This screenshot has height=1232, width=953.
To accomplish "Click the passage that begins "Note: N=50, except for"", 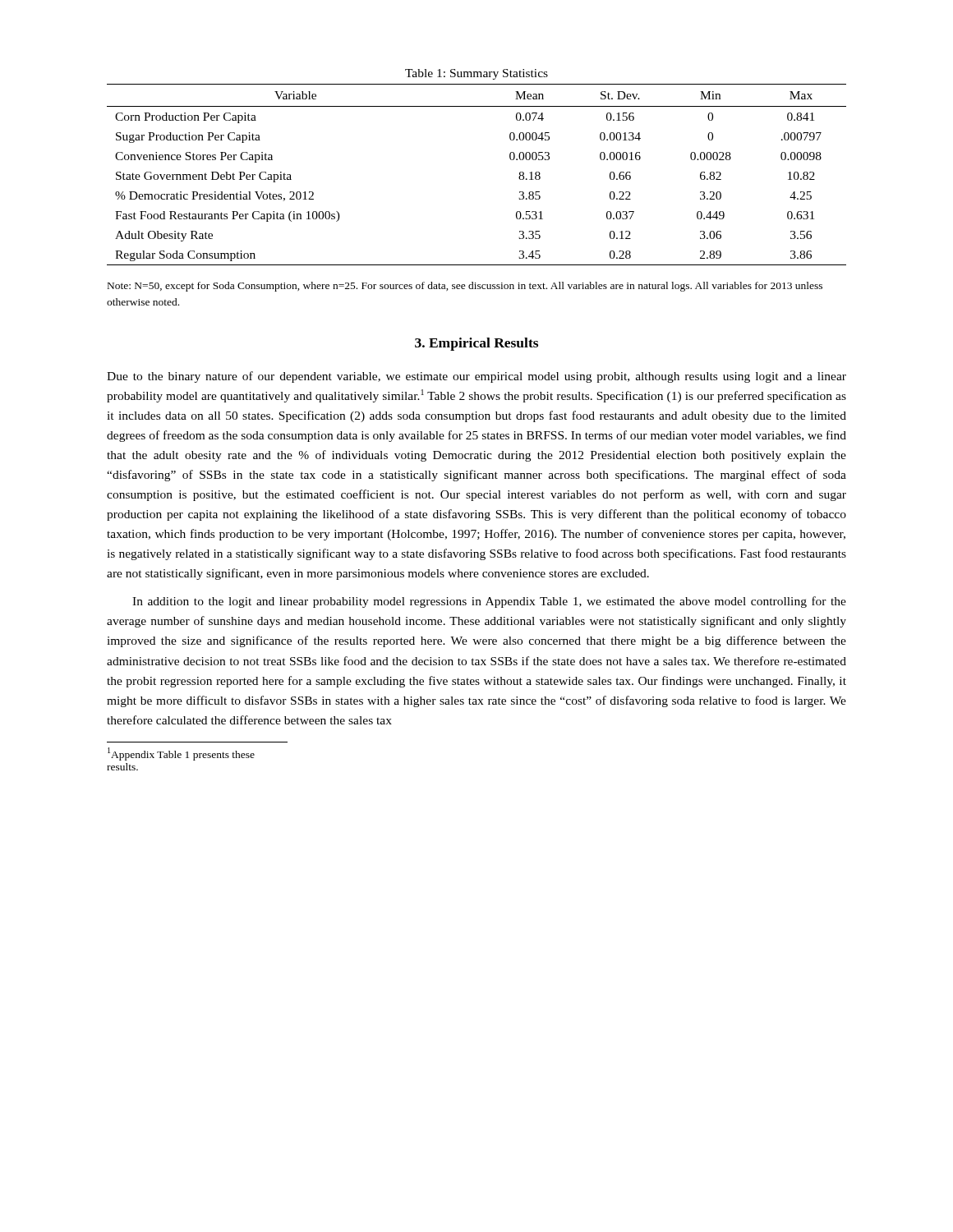I will [x=465, y=293].
